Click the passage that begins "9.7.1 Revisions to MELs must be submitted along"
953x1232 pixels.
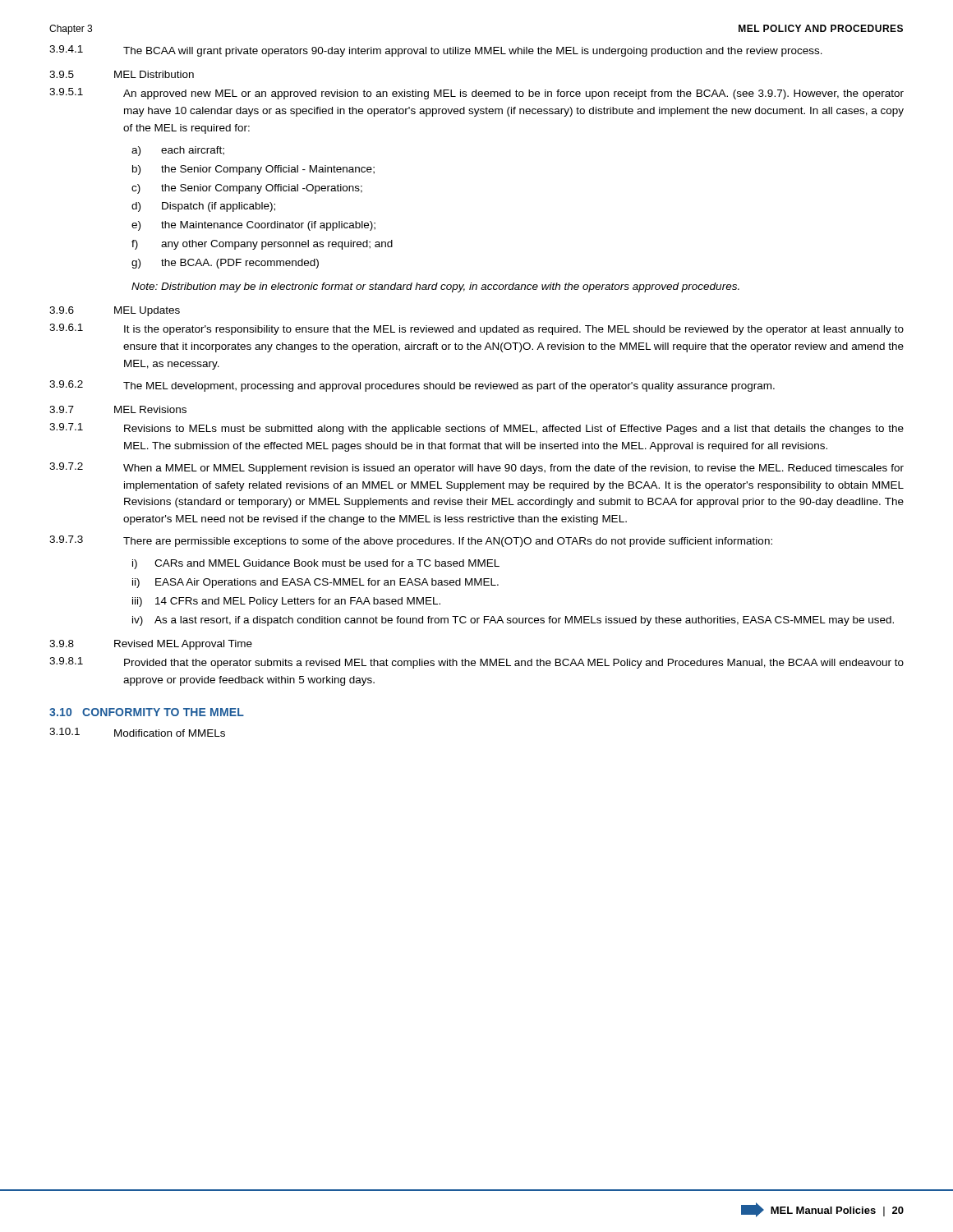click(476, 438)
